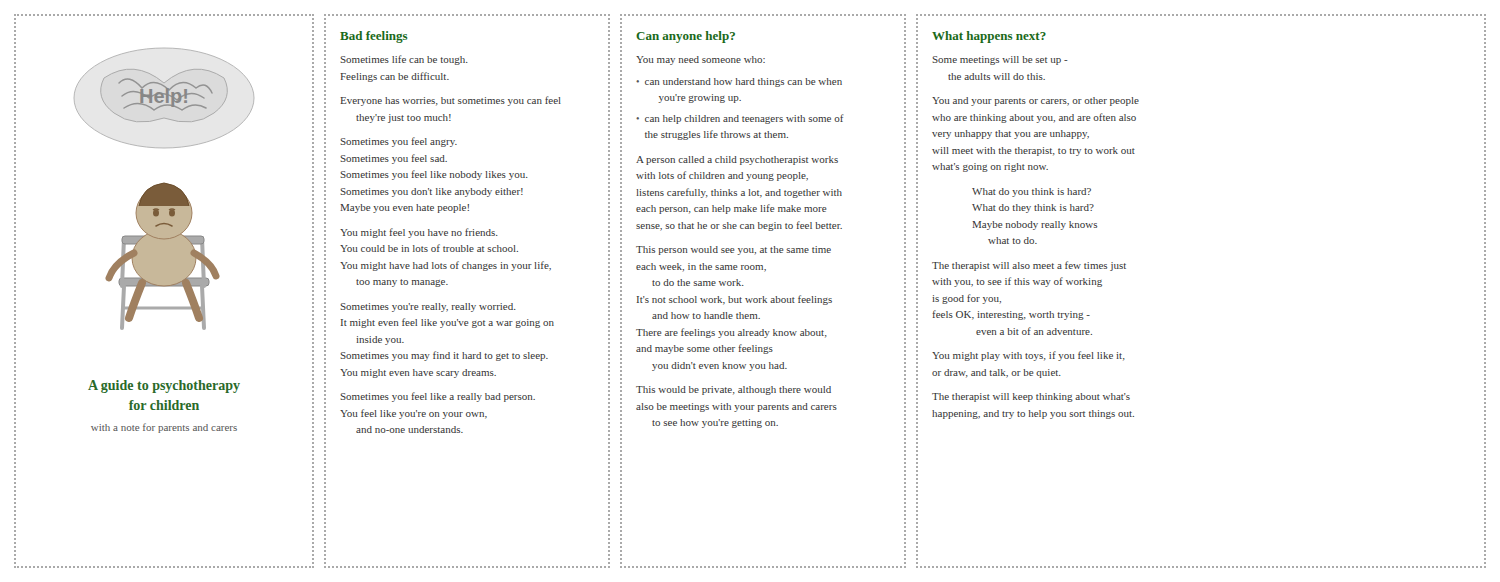Screen dimensions: 582x1500
Task: Find the block starting "• can understand how hard things can"
Action: (x=739, y=89)
